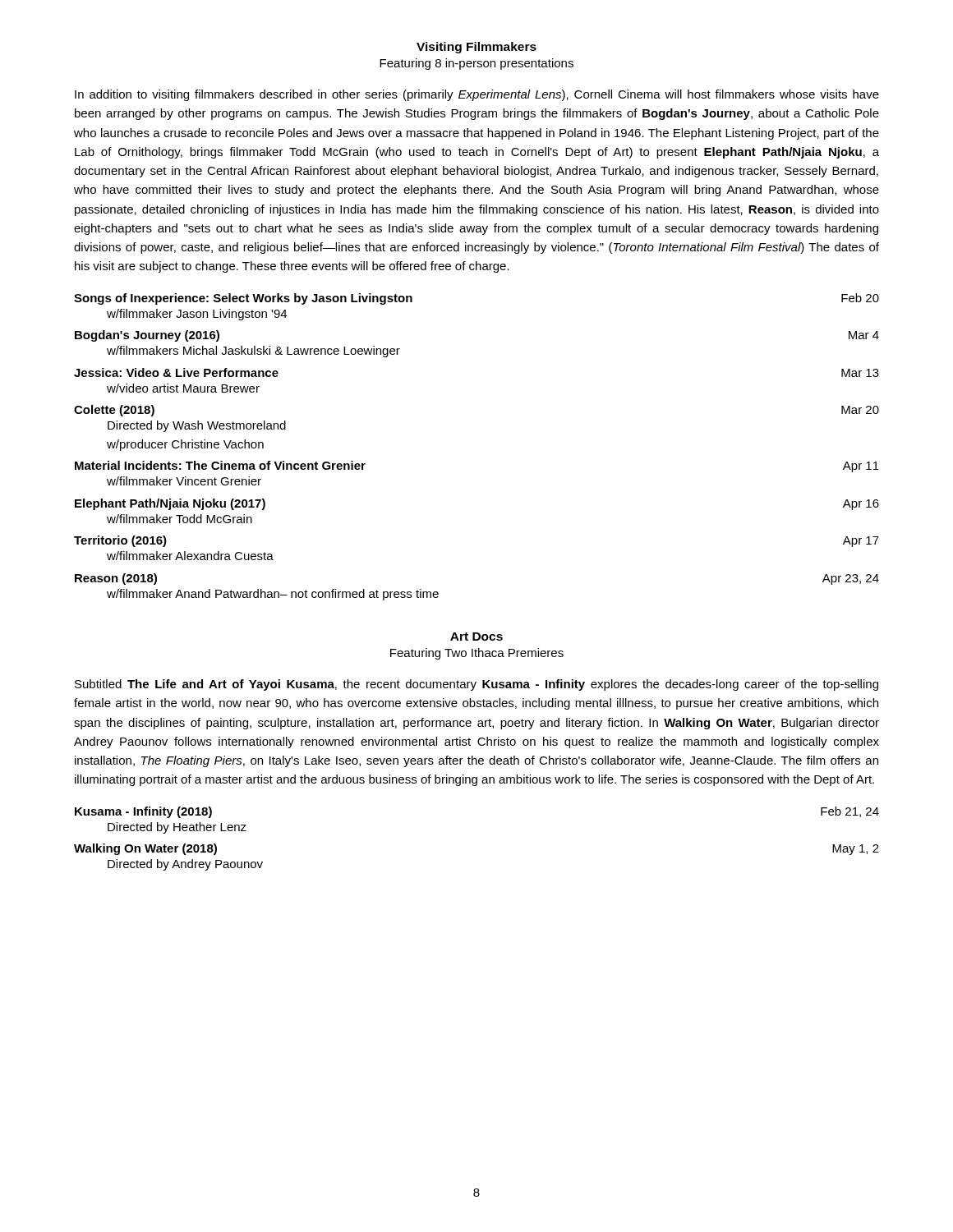Find the block on this page that starts "Walking On Water (2018) May 1, 2"
The width and height of the screenshot is (953, 1232).
coord(136,849)
